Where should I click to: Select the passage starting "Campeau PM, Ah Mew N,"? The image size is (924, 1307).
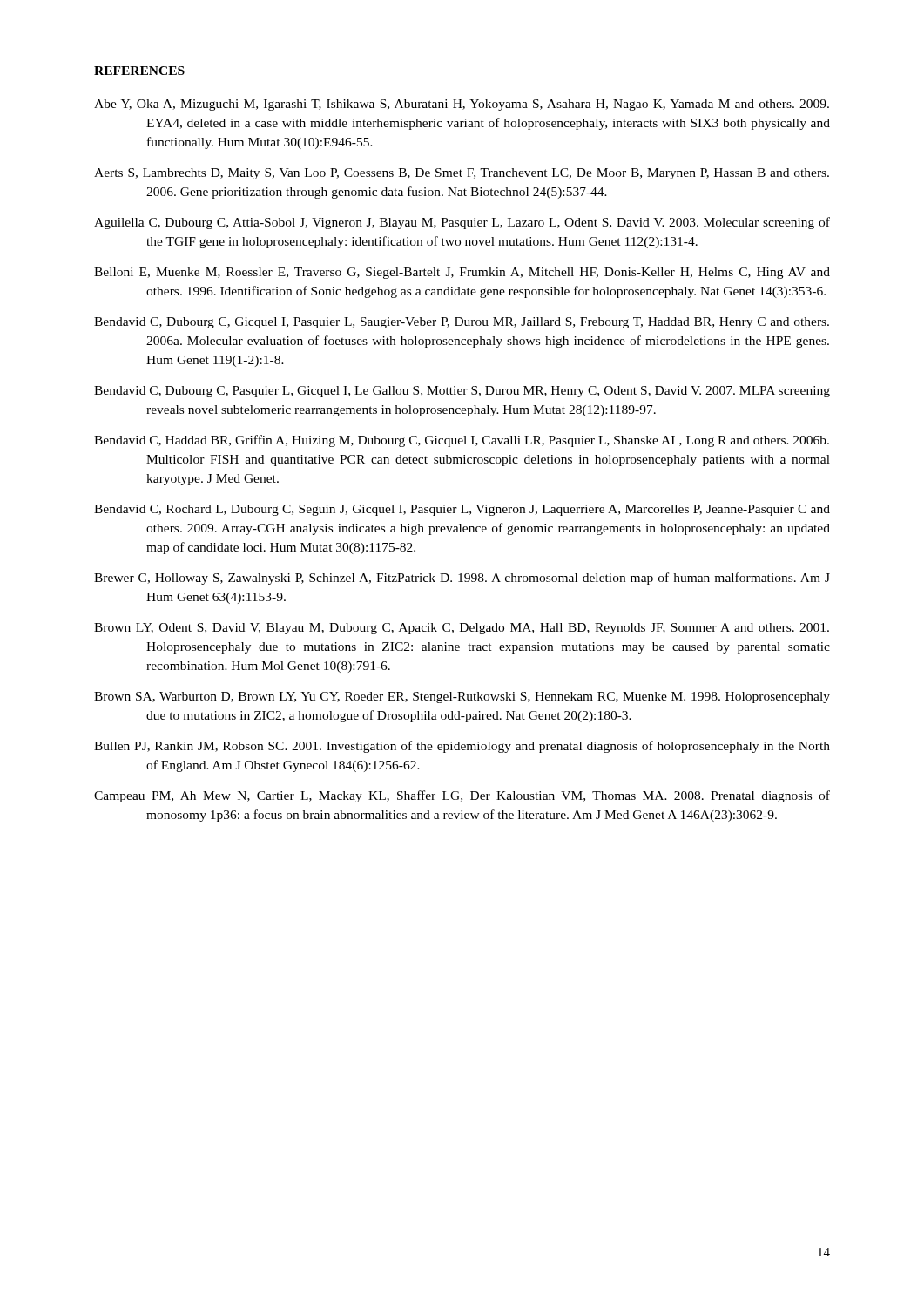(462, 805)
